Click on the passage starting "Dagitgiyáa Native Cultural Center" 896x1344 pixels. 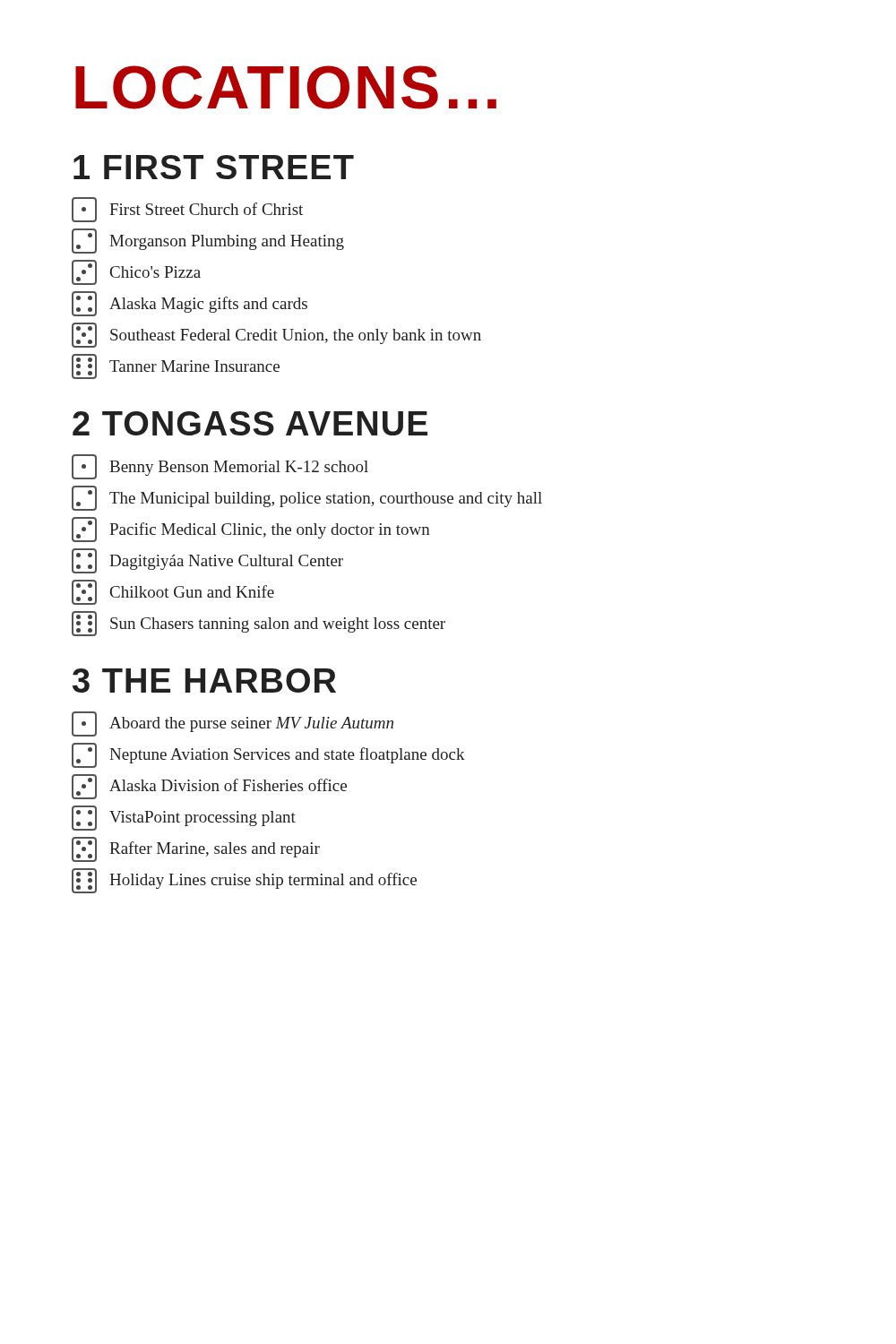[207, 561]
